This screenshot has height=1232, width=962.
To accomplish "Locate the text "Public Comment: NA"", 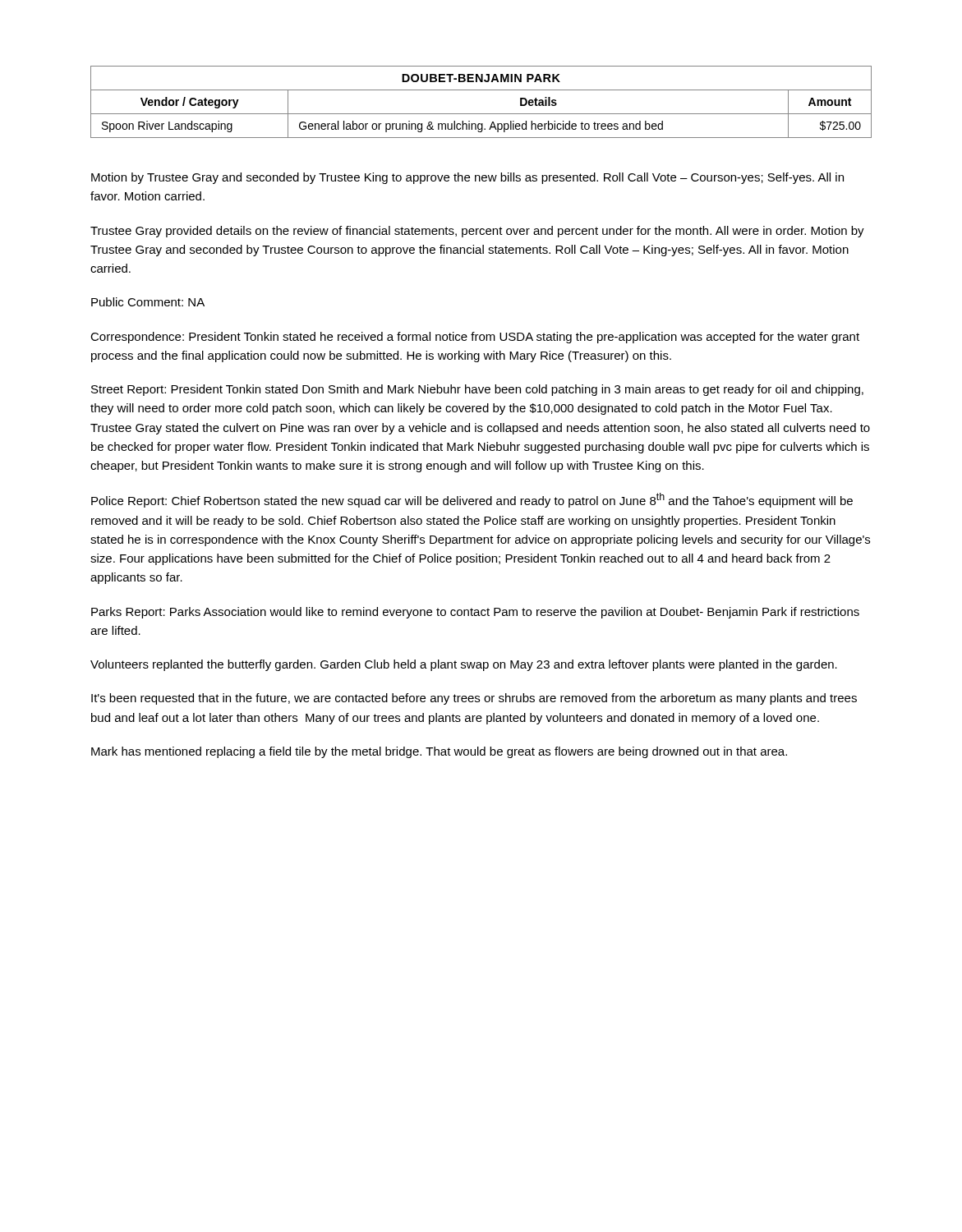I will point(148,302).
